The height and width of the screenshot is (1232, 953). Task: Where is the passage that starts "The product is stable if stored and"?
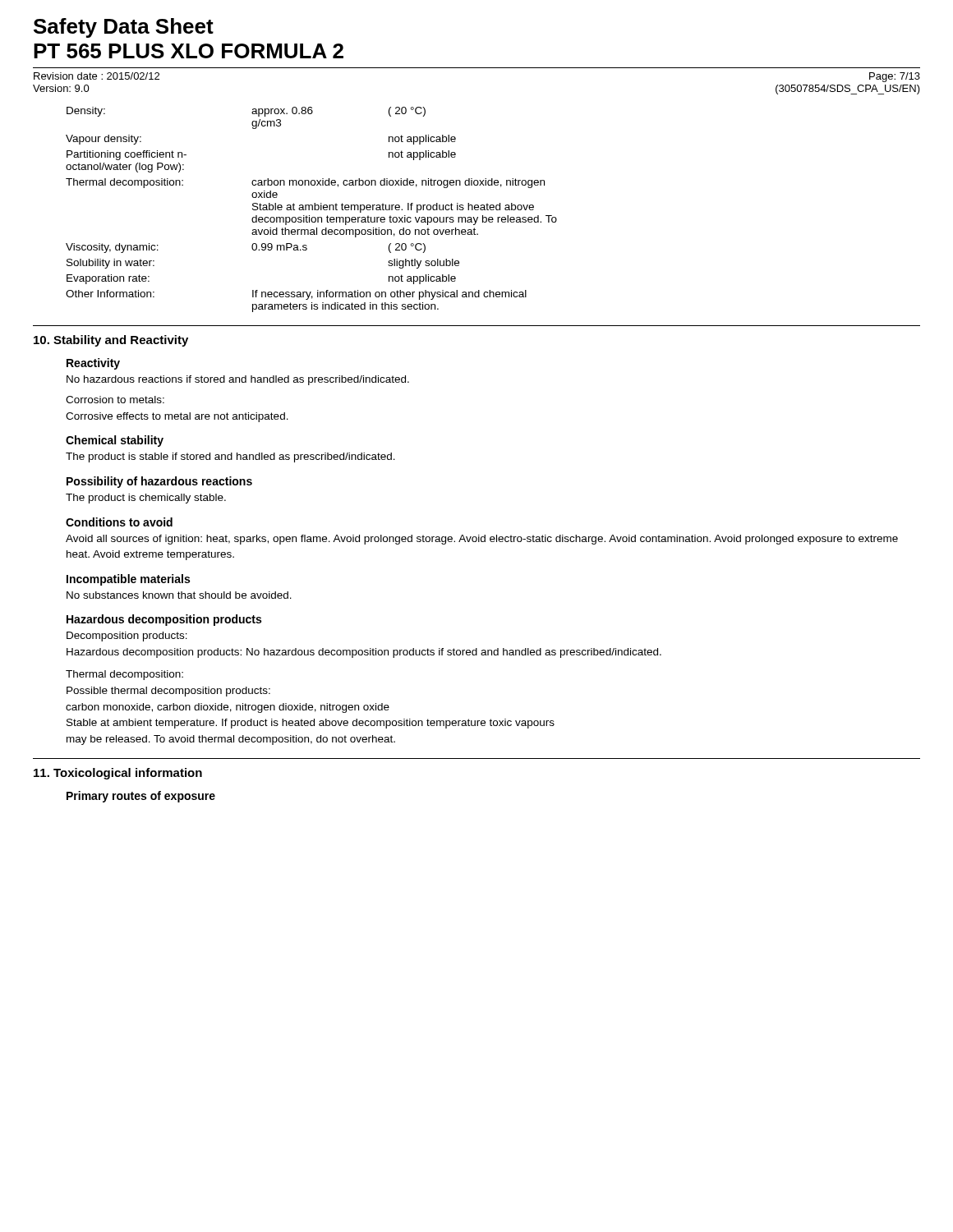click(x=231, y=457)
